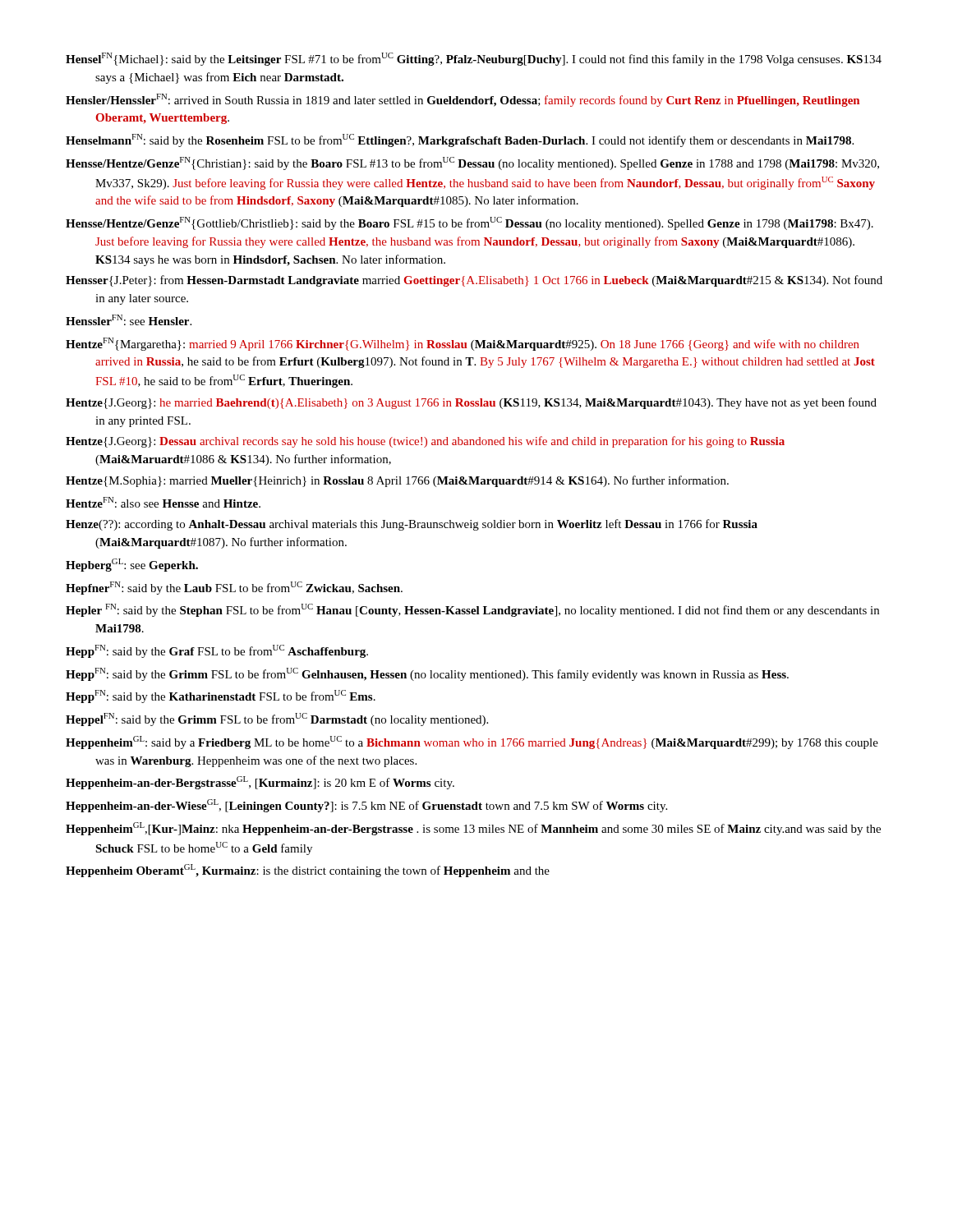Click the passage that begins "HeppFN: said by the Graf FSL to be"
The image size is (953, 1232).
point(217,650)
